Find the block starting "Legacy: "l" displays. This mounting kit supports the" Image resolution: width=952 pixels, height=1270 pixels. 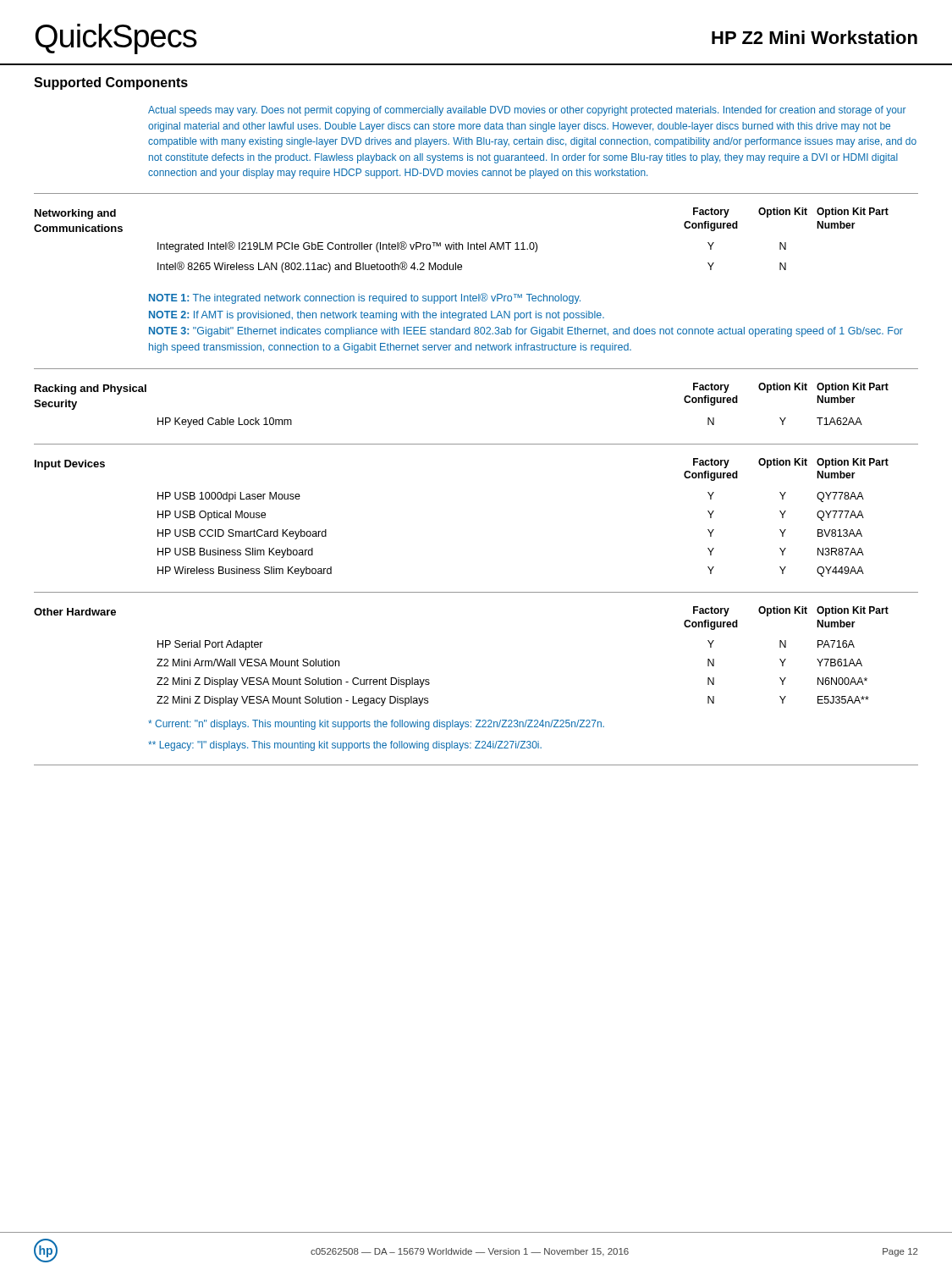[x=345, y=745]
